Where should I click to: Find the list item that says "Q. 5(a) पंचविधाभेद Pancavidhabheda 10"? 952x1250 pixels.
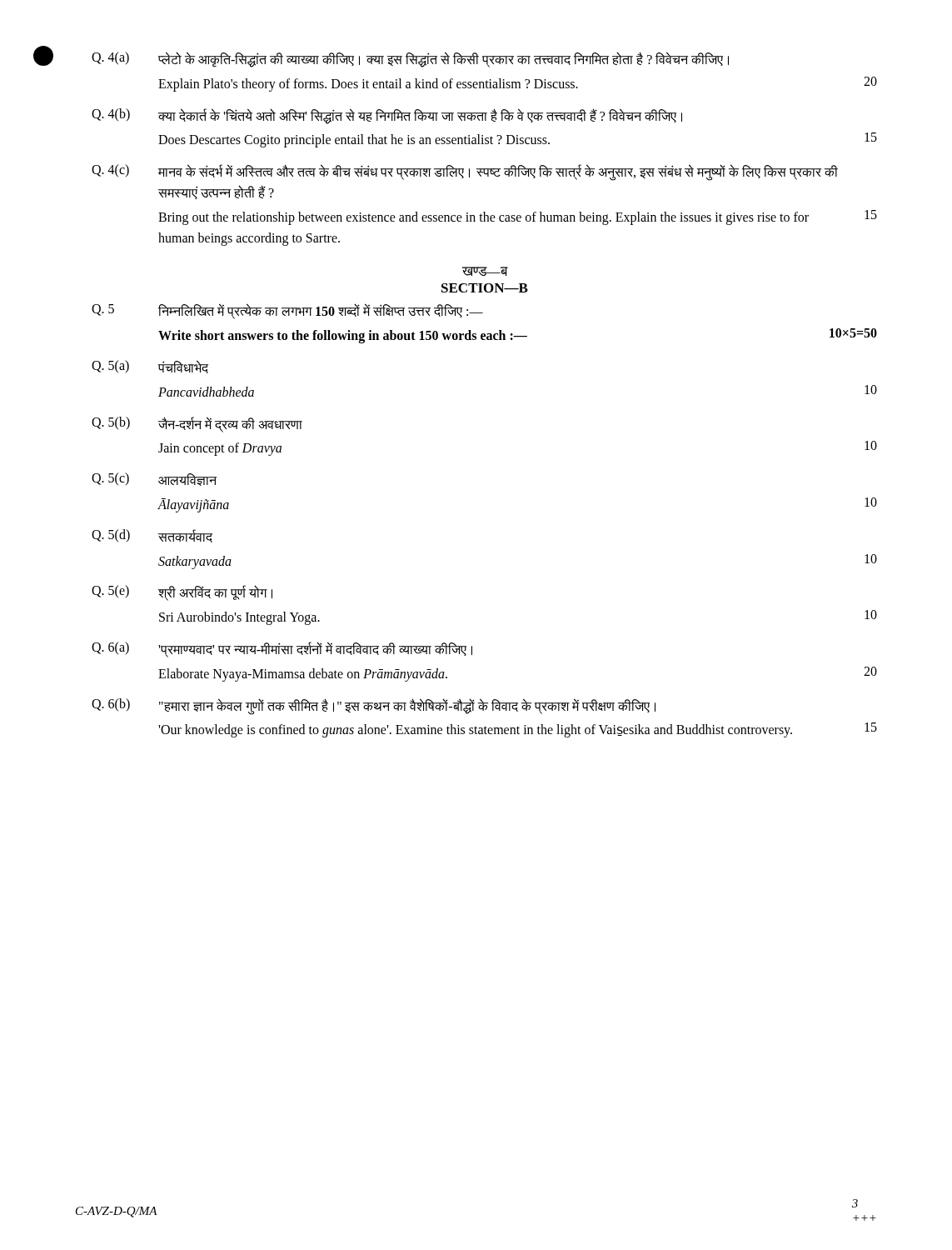(x=112, y=365)
